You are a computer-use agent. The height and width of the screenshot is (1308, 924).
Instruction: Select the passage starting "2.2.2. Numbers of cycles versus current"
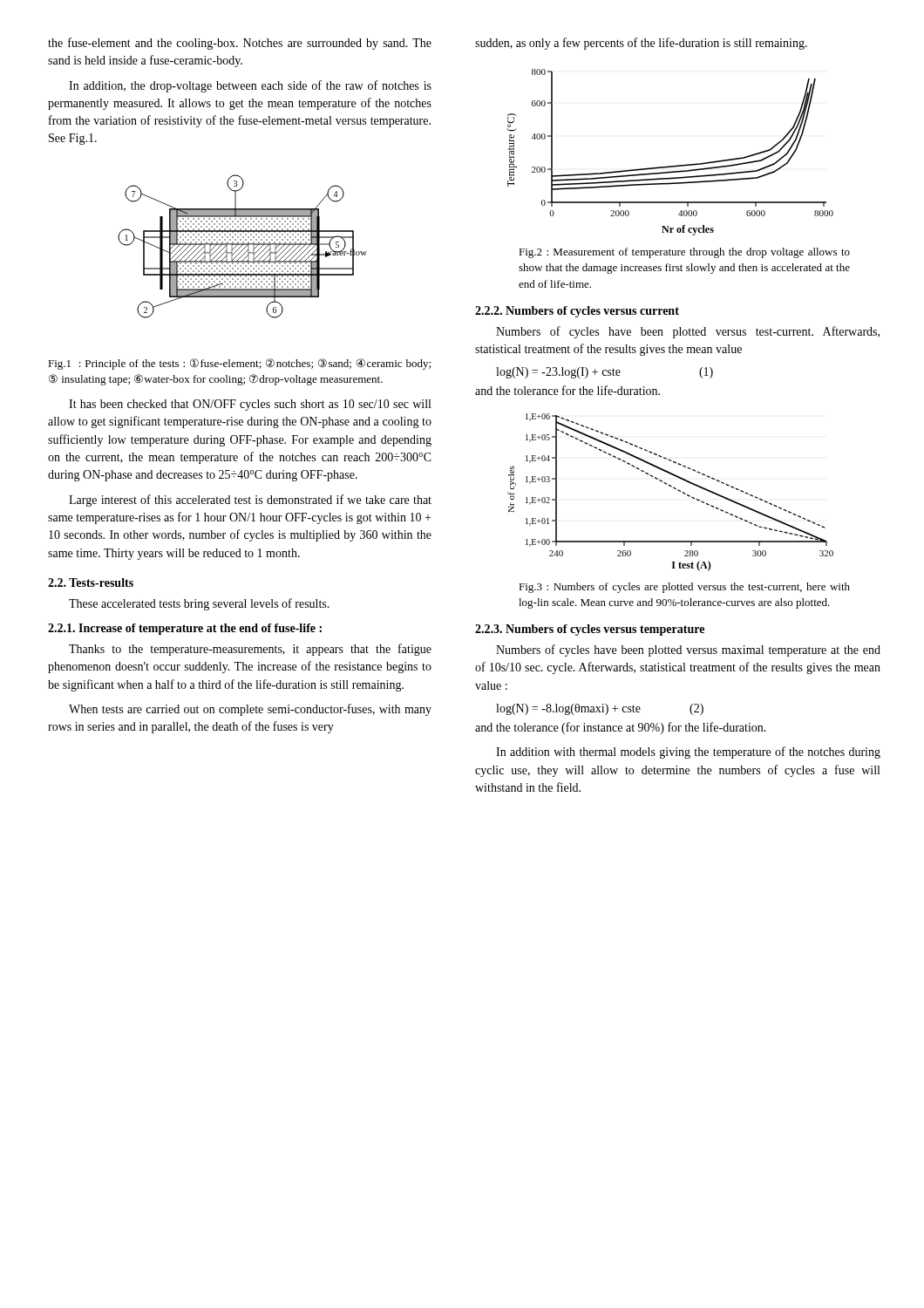pyautogui.click(x=577, y=311)
